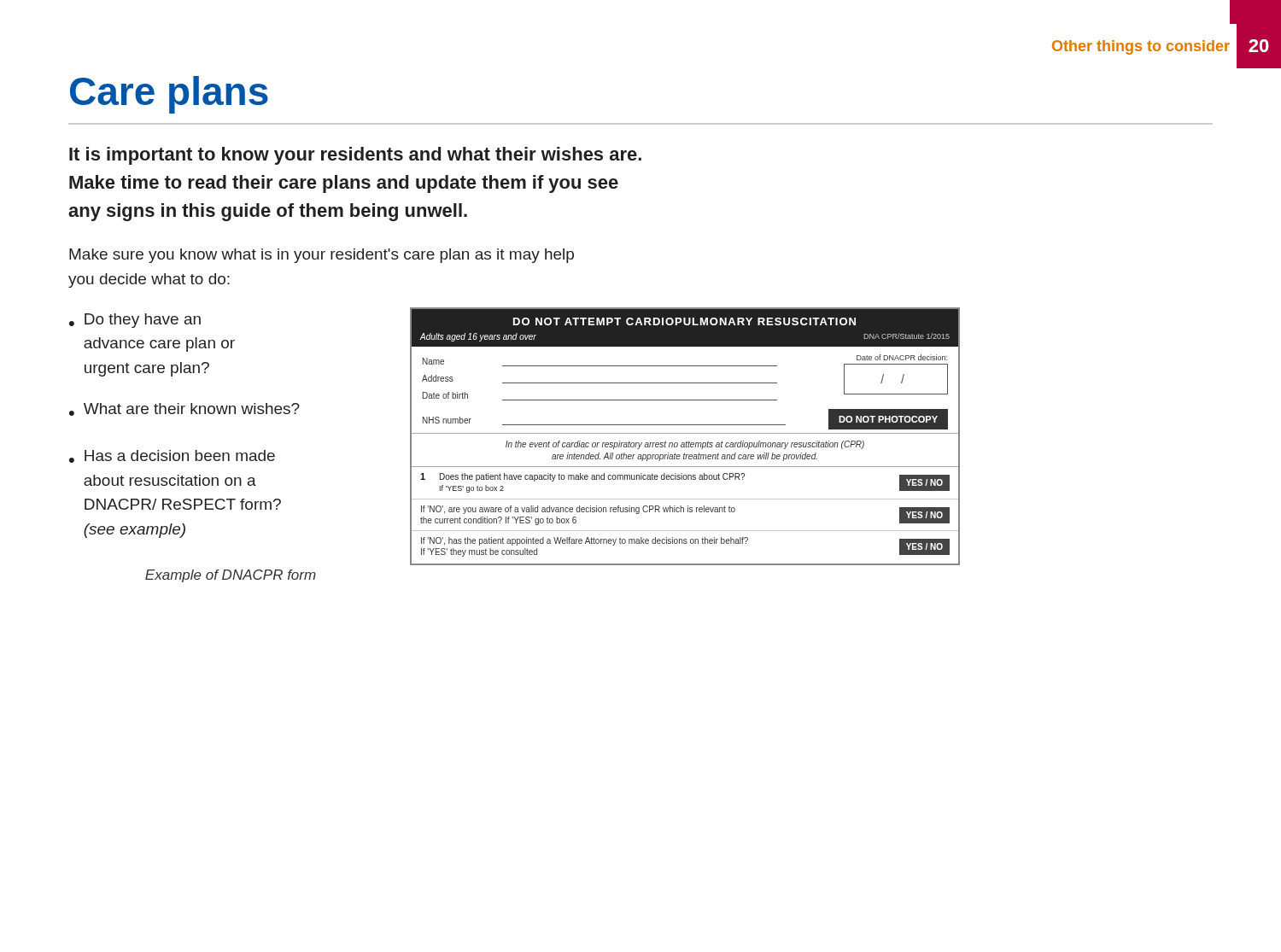
Task: Click on the list item containing "• What are their known wishes?"
Action: [184, 412]
